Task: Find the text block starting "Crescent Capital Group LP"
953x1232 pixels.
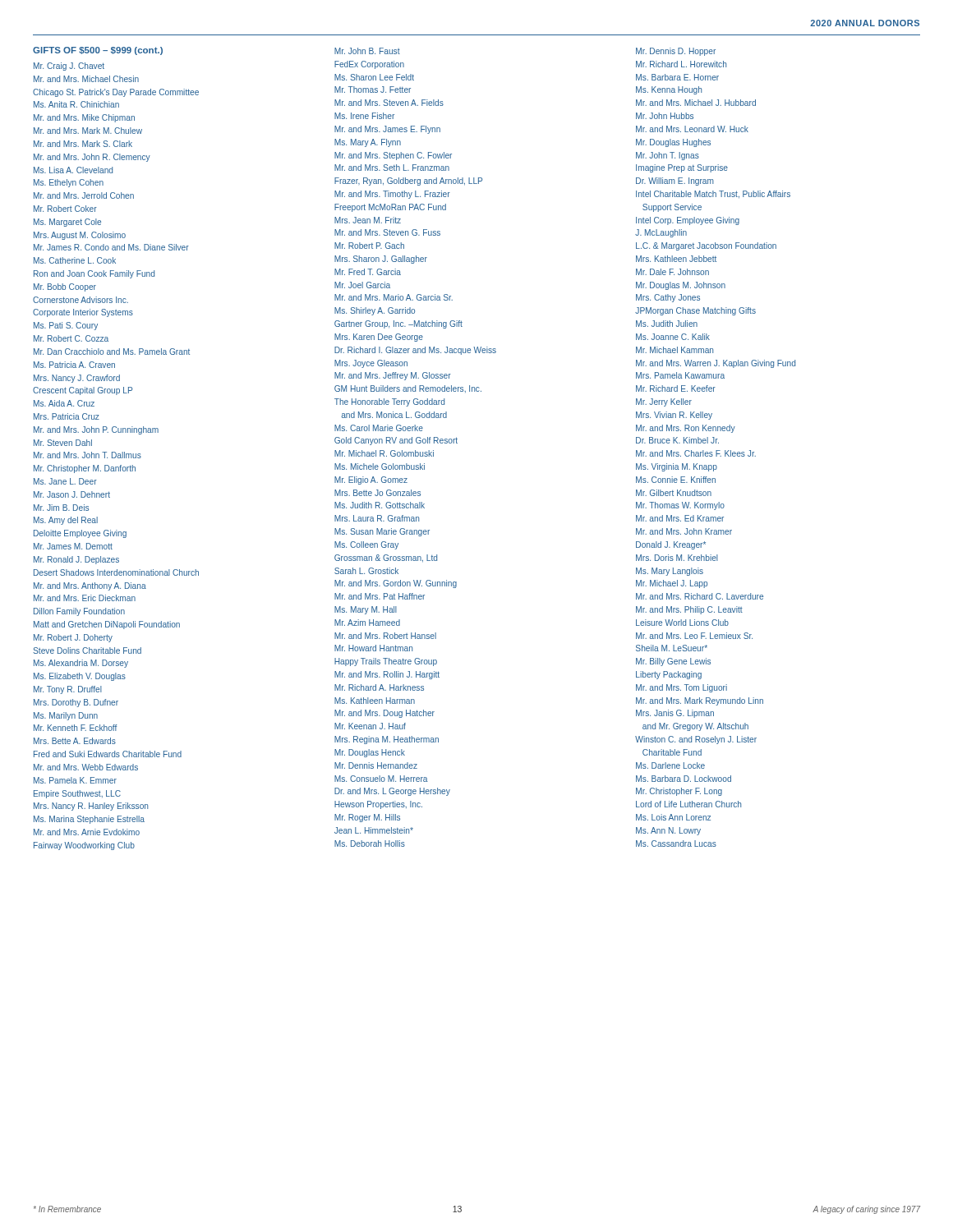Action: (83, 391)
